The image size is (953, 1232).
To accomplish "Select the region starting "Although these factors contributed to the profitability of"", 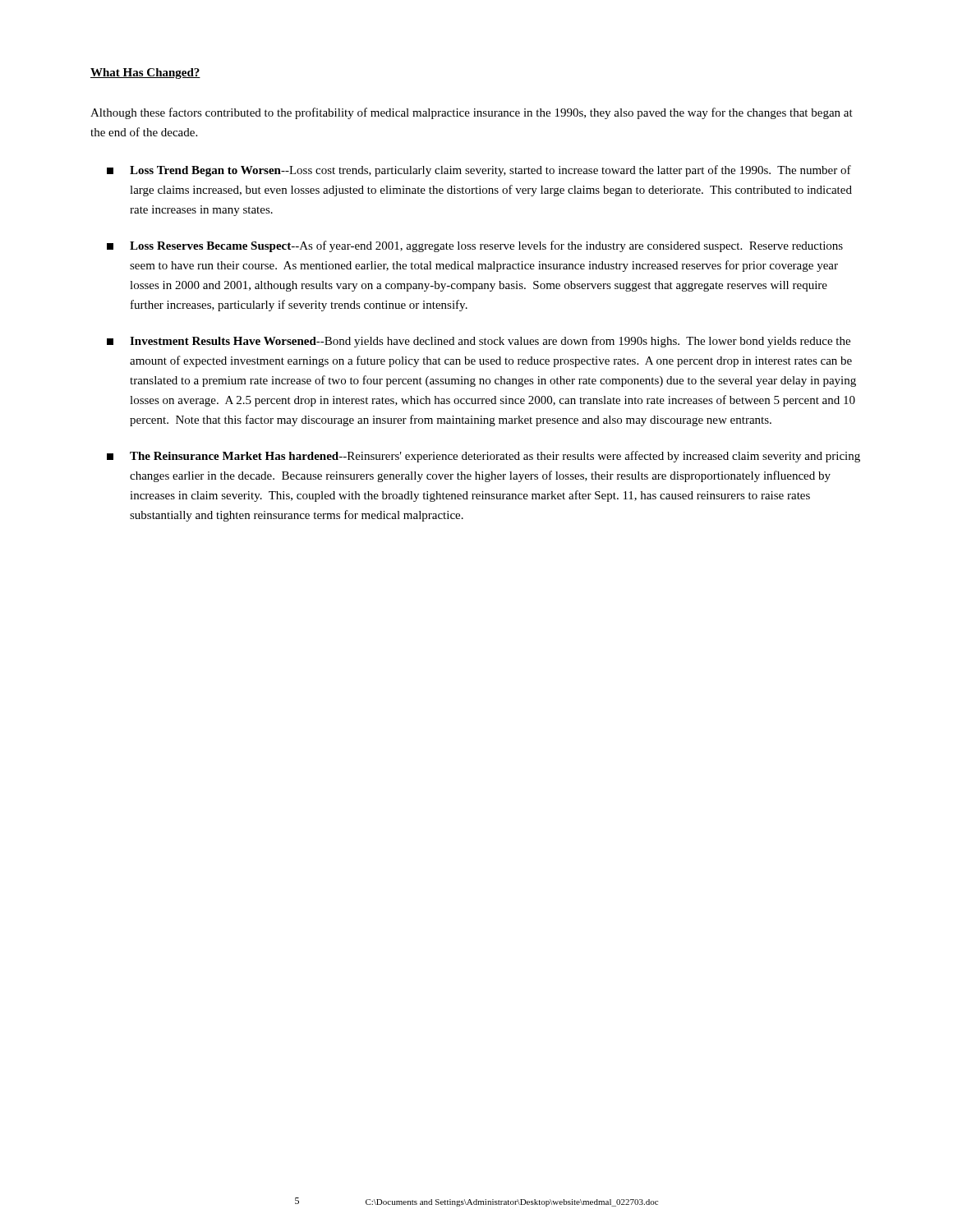I will coord(471,122).
